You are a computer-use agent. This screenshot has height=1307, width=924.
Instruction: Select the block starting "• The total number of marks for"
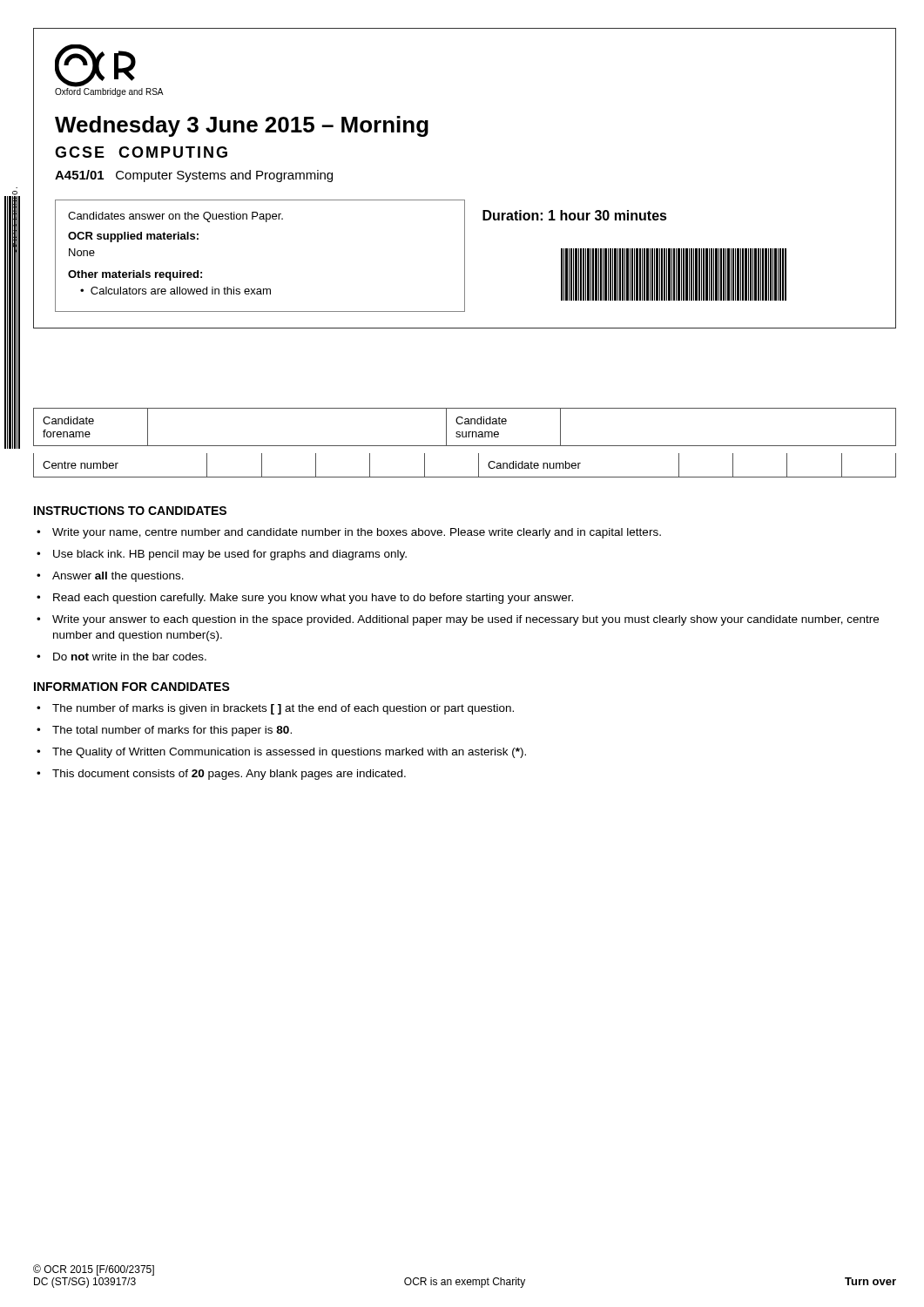tap(165, 731)
